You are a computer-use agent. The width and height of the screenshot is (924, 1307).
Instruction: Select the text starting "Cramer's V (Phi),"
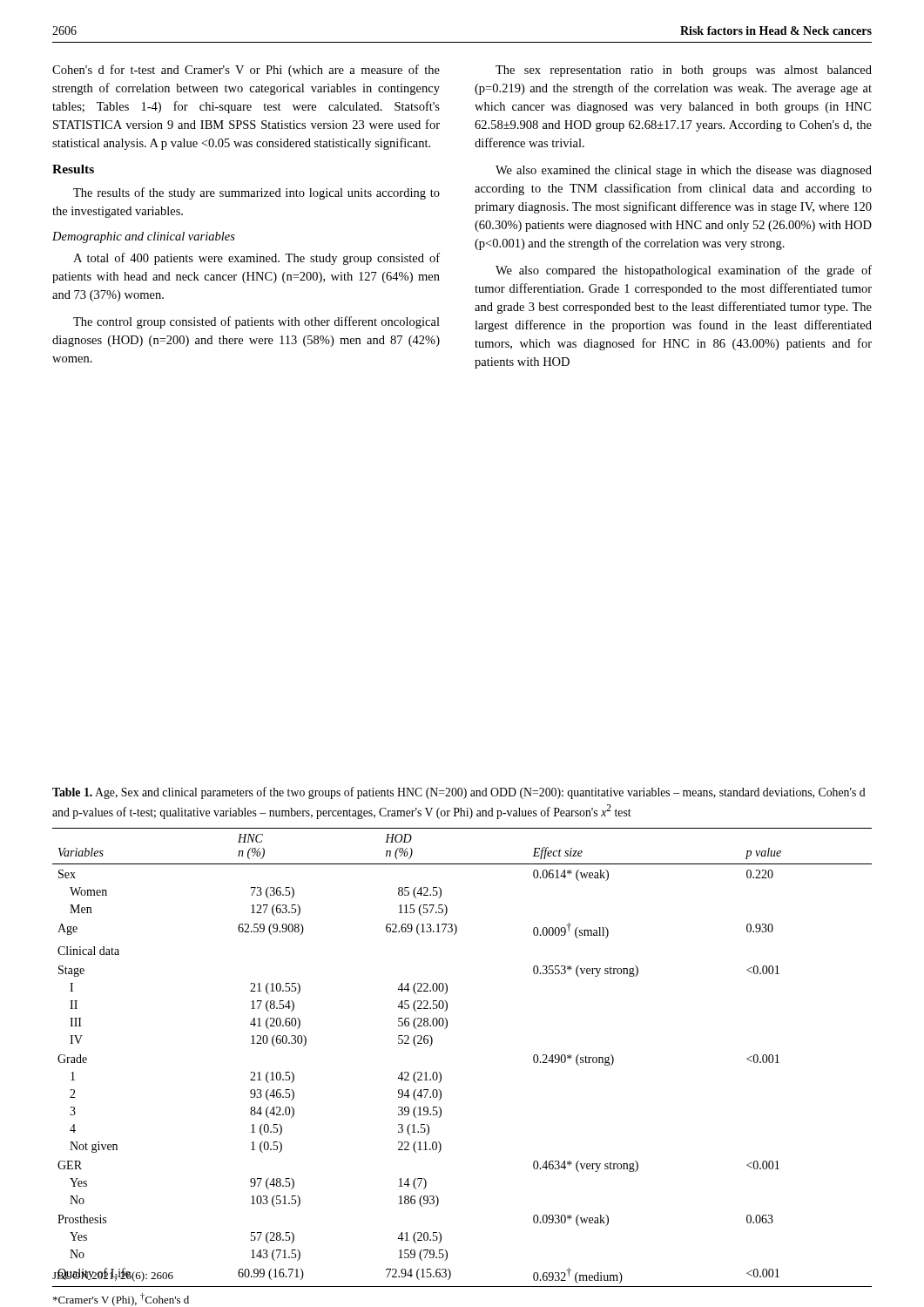[121, 1298]
